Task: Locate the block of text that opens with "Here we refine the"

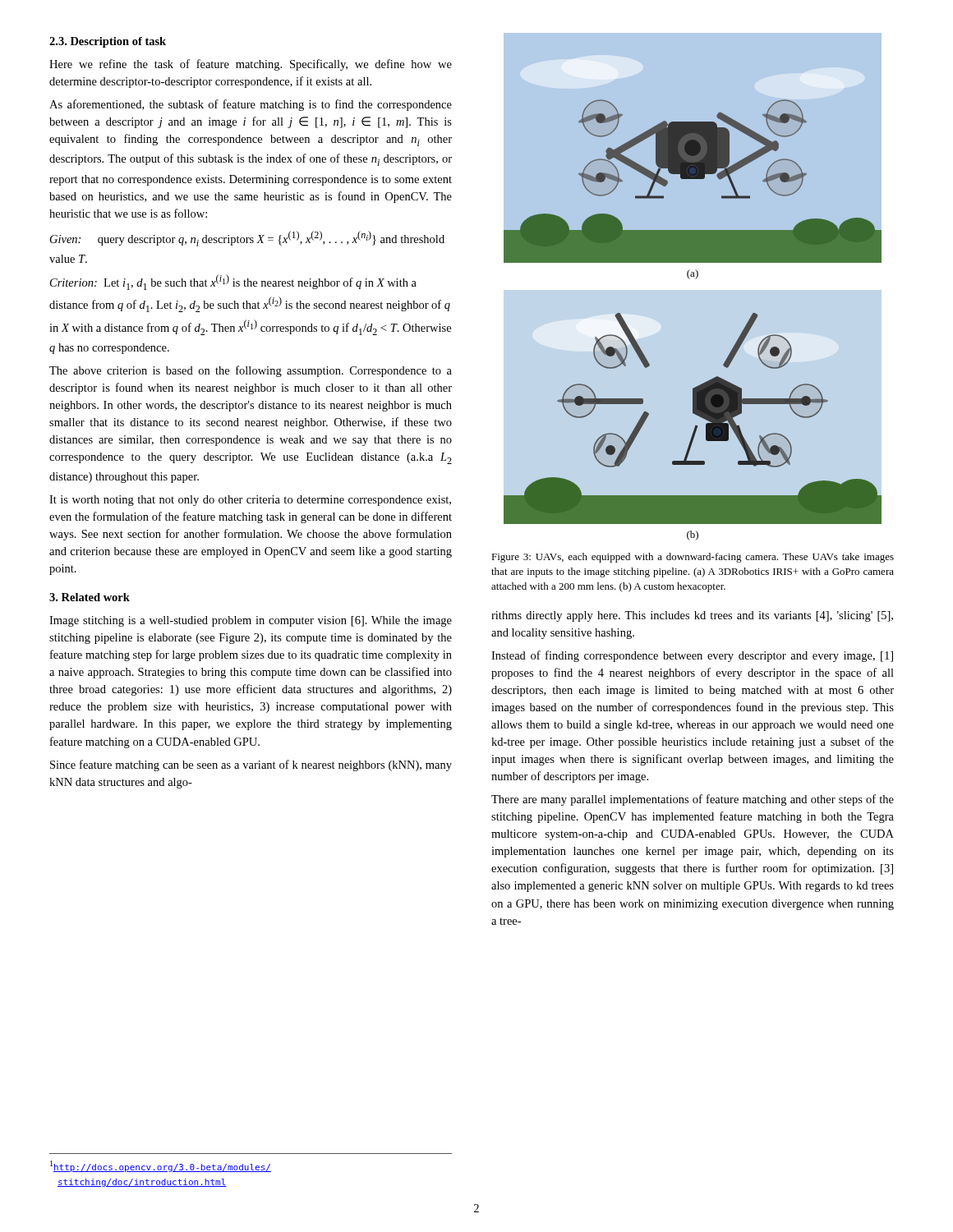Action: coord(251,139)
